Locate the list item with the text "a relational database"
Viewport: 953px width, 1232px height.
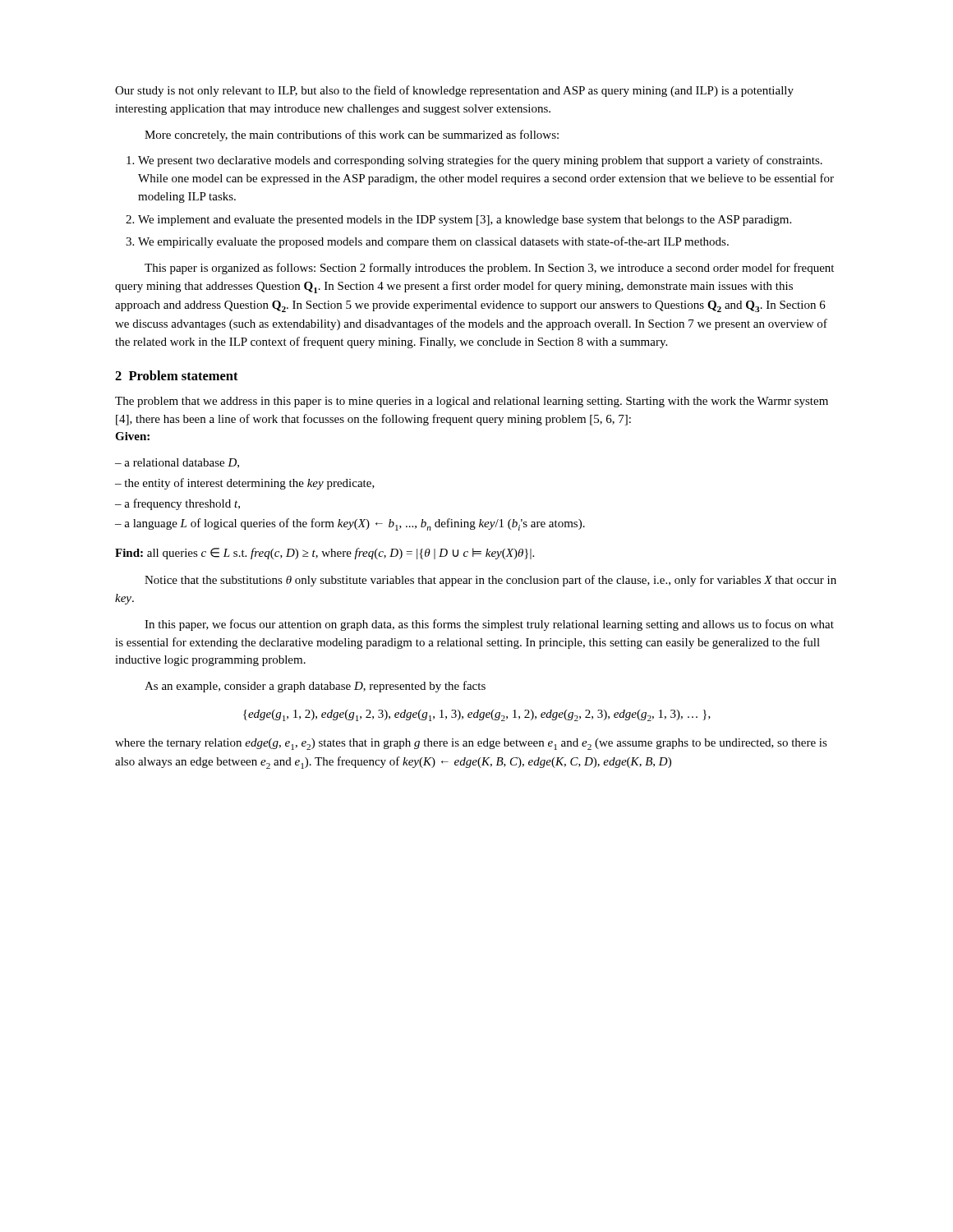(x=177, y=463)
